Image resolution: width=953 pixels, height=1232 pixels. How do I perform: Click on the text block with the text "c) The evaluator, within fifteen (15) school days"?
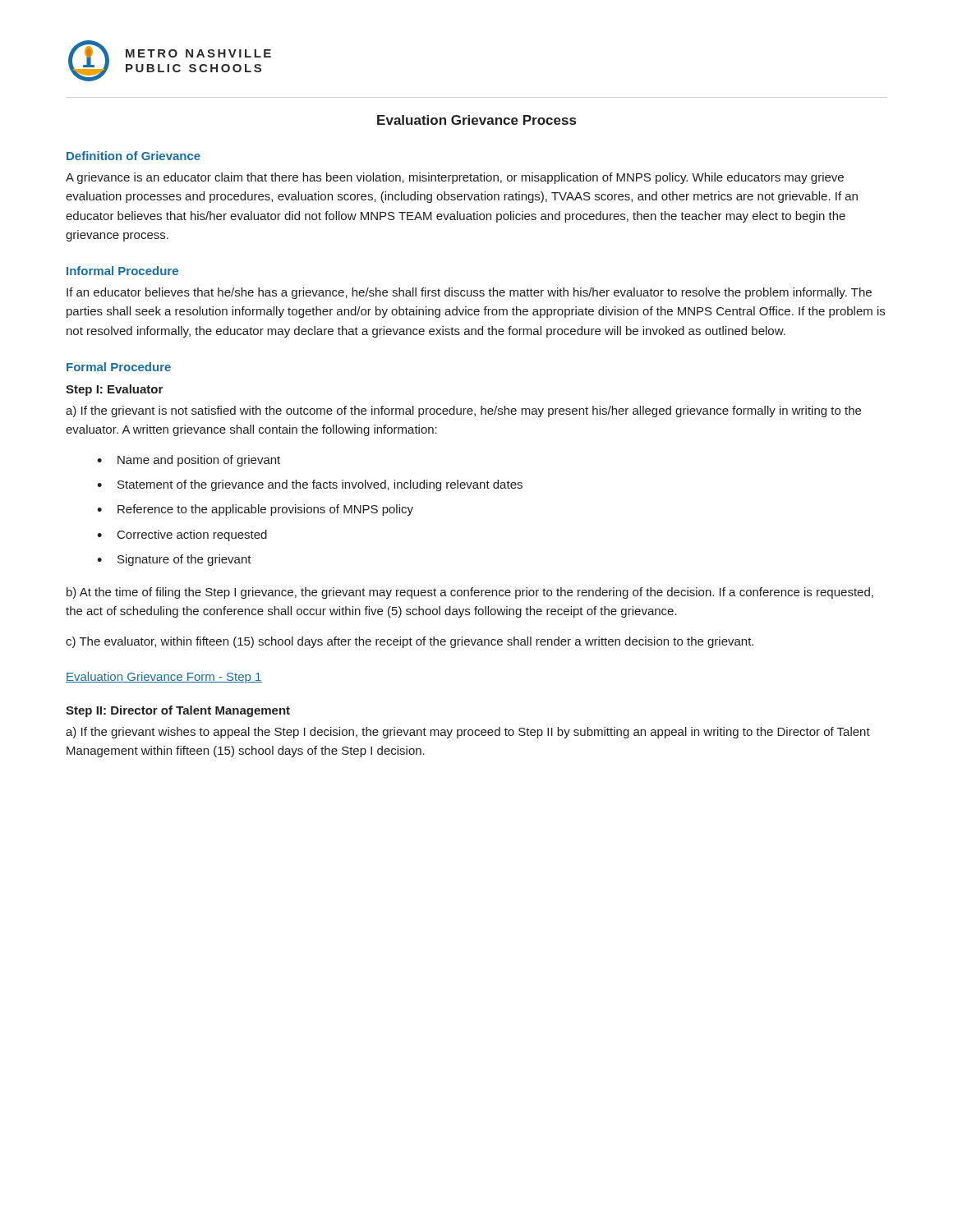[410, 641]
